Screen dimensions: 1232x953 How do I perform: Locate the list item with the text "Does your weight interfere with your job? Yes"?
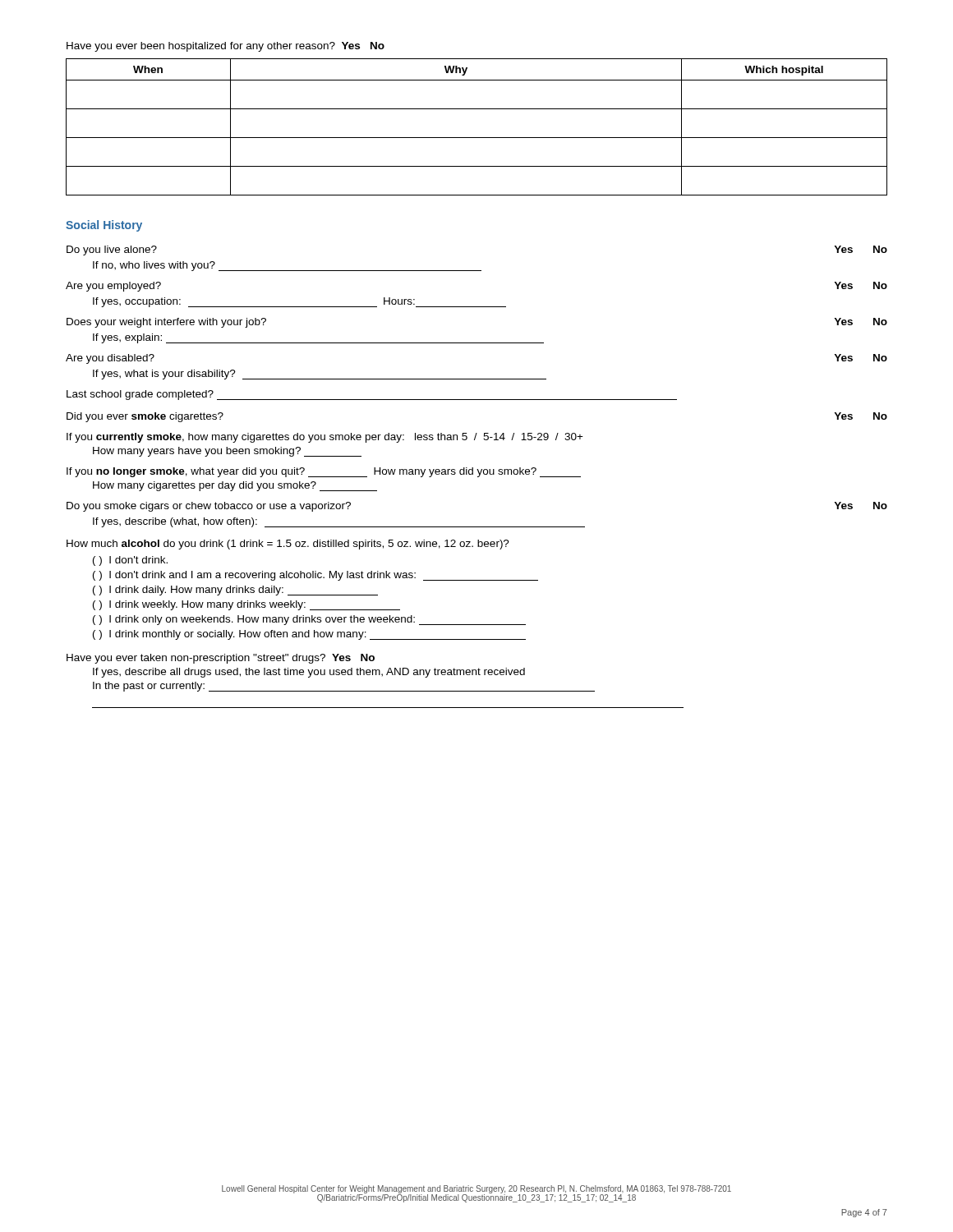click(169, 322)
